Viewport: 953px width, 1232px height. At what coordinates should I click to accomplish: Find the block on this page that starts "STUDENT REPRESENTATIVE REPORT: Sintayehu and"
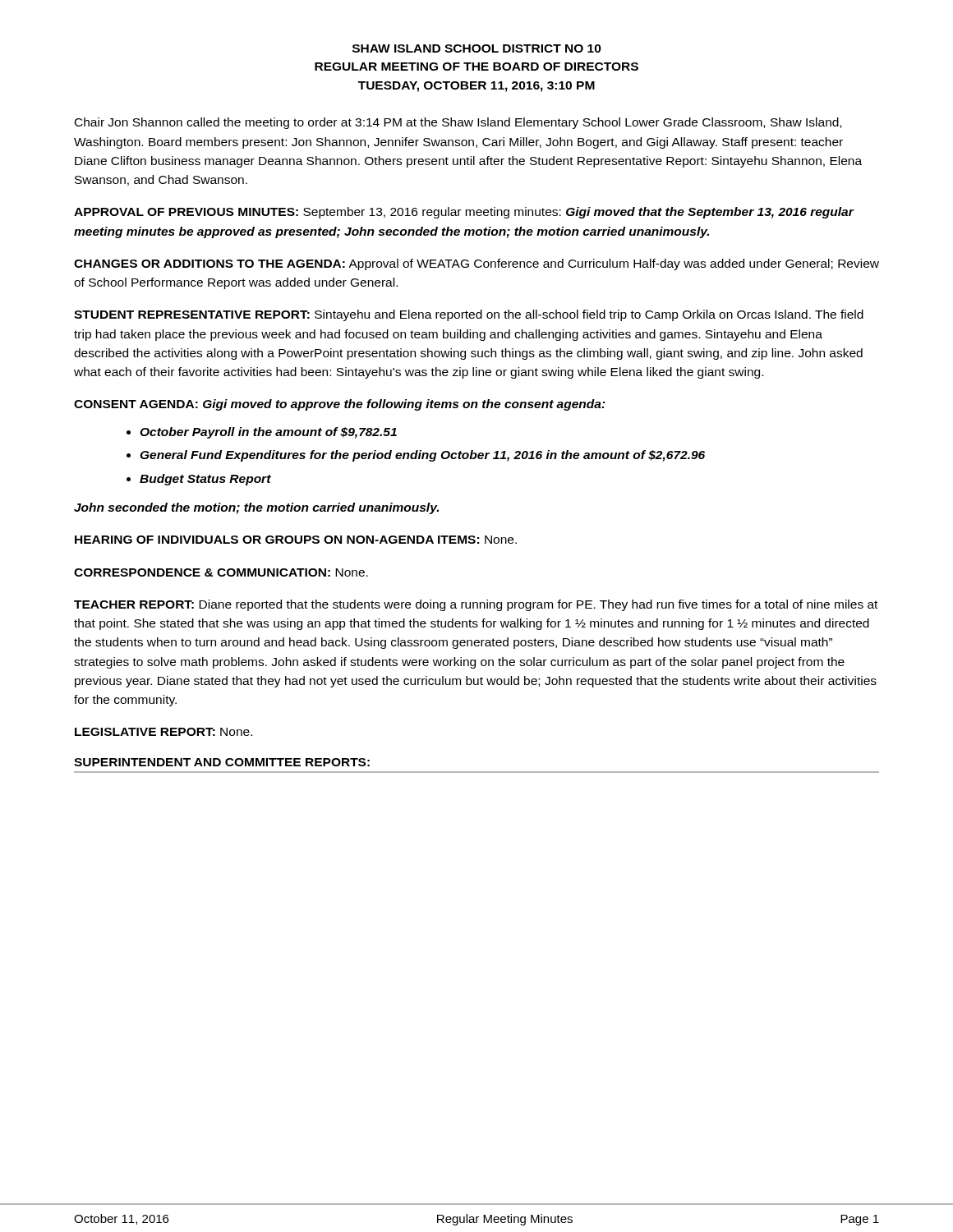click(x=469, y=343)
